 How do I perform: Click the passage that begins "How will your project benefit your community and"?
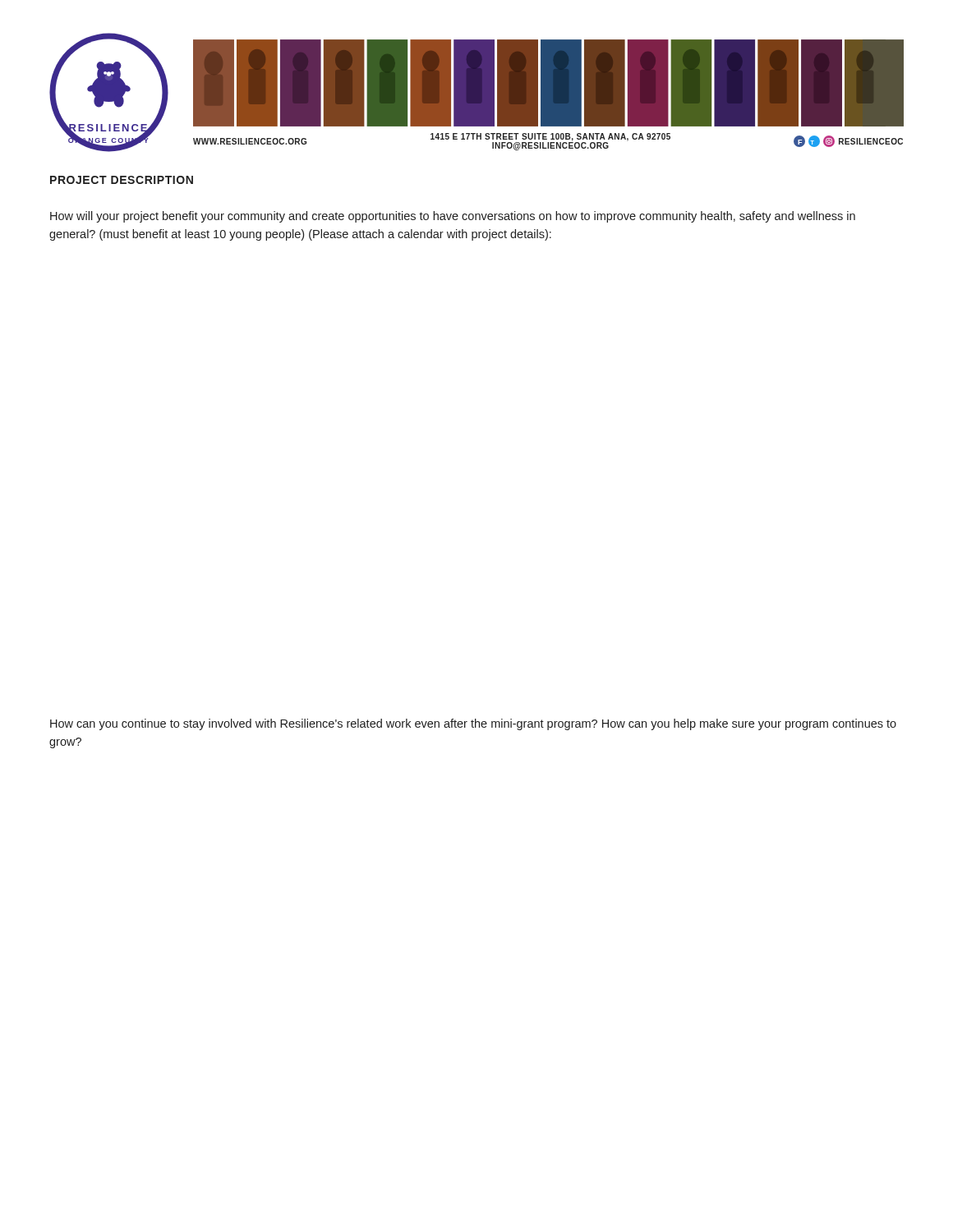[476, 225]
